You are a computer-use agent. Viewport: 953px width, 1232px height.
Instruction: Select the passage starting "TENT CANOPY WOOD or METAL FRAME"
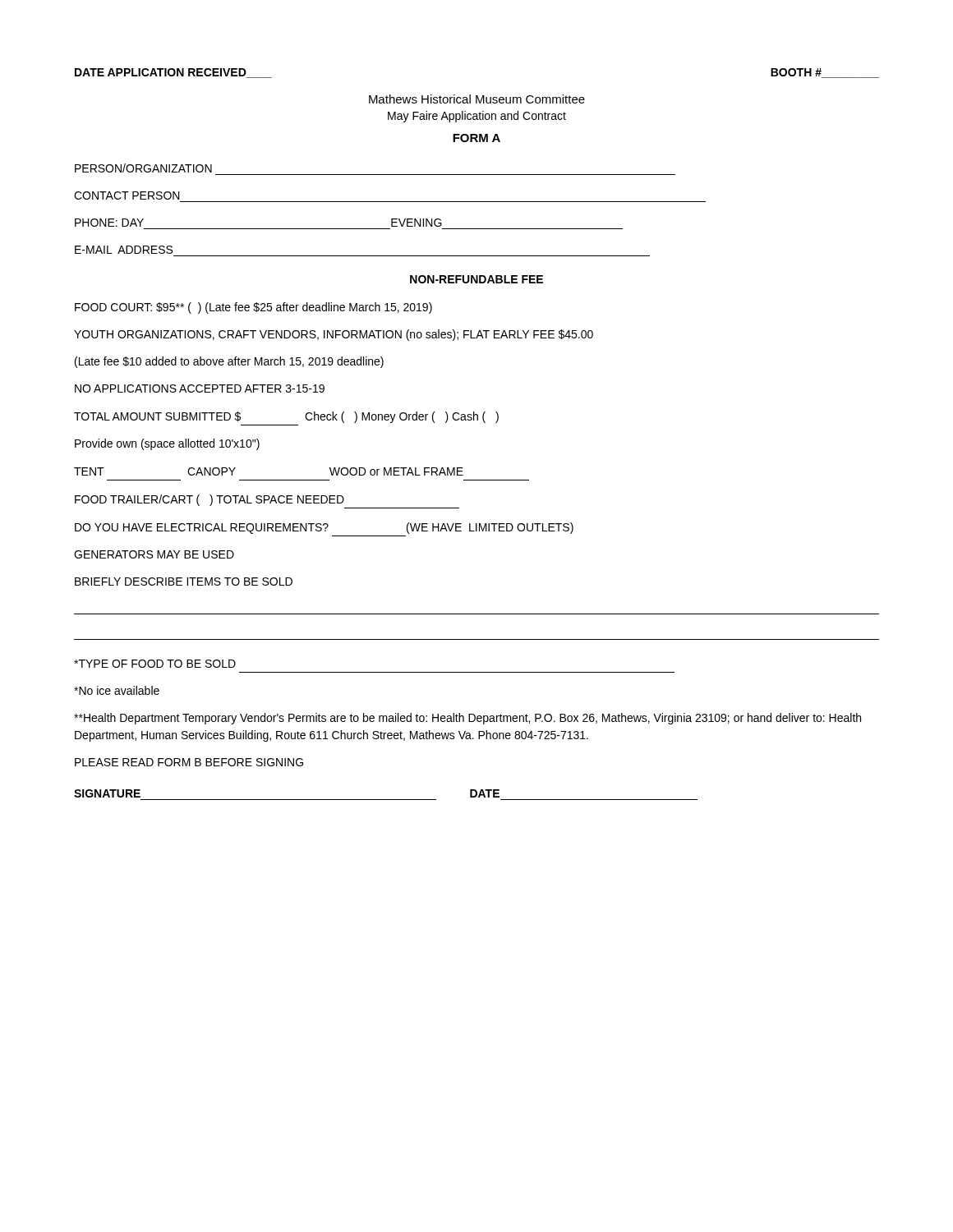point(302,471)
